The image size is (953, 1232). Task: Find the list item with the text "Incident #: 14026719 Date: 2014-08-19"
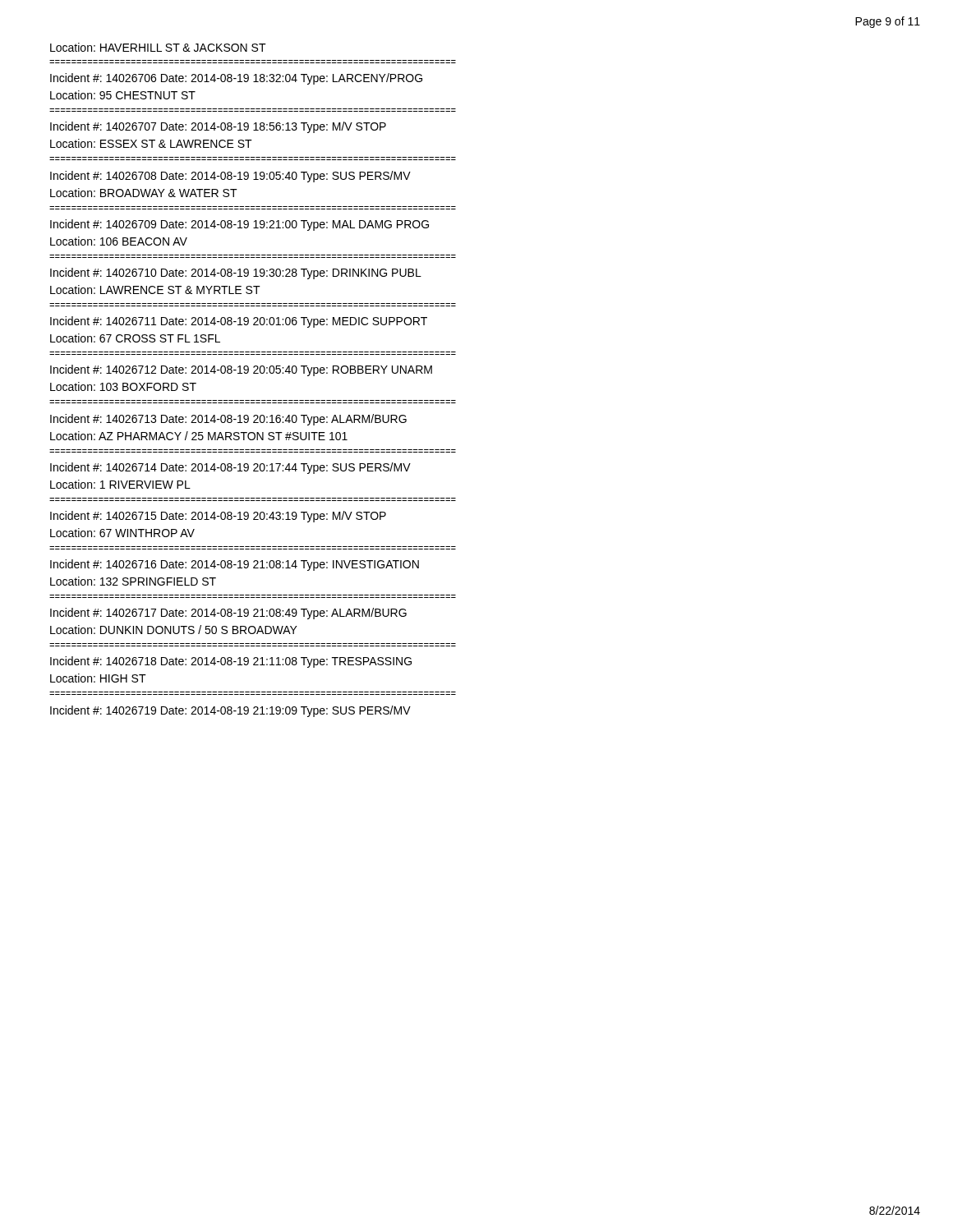click(x=230, y=711)
